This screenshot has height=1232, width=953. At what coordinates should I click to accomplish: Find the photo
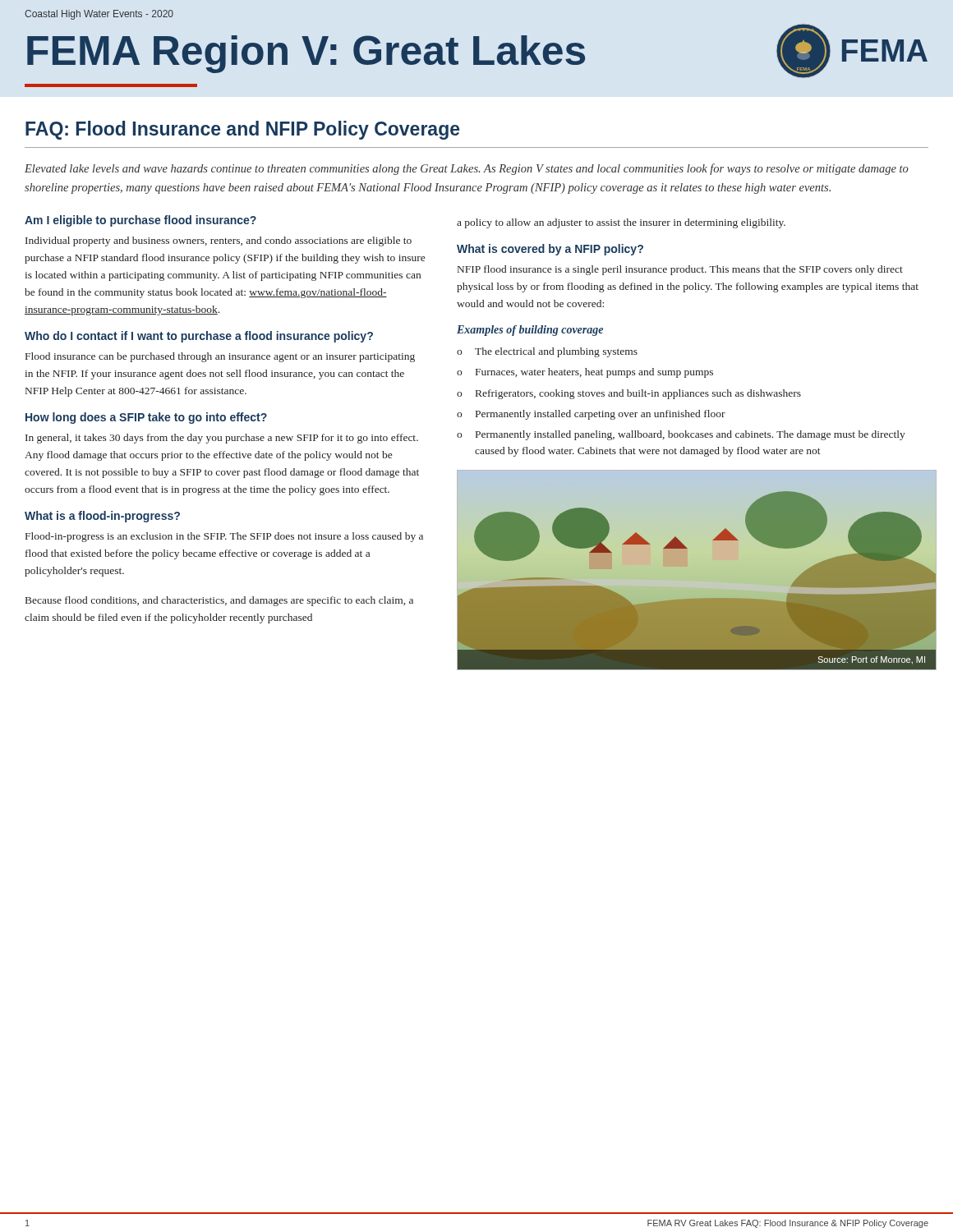(x=697, y=570)
